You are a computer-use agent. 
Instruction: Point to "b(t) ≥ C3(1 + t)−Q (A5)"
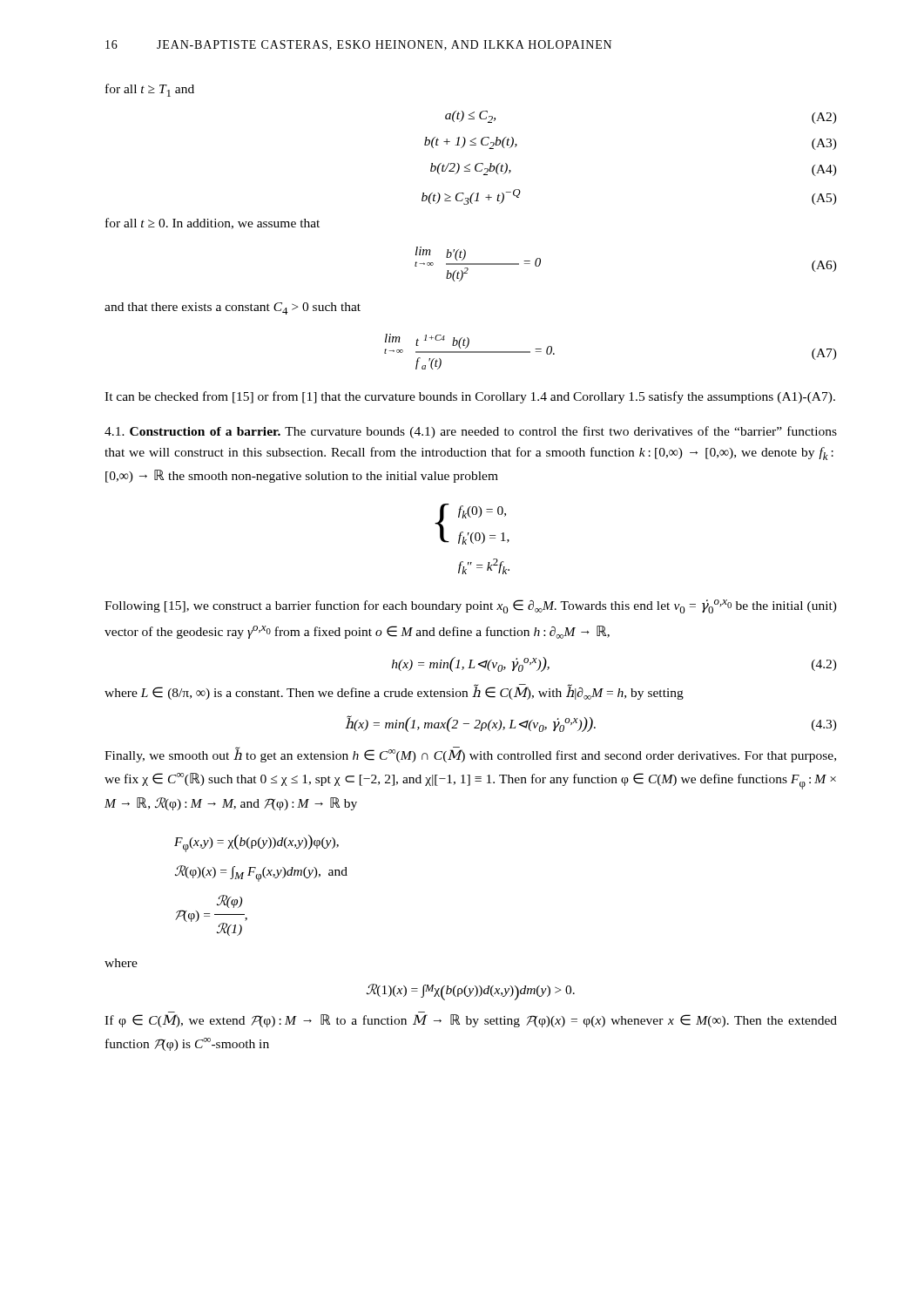(x=467, y=198)
